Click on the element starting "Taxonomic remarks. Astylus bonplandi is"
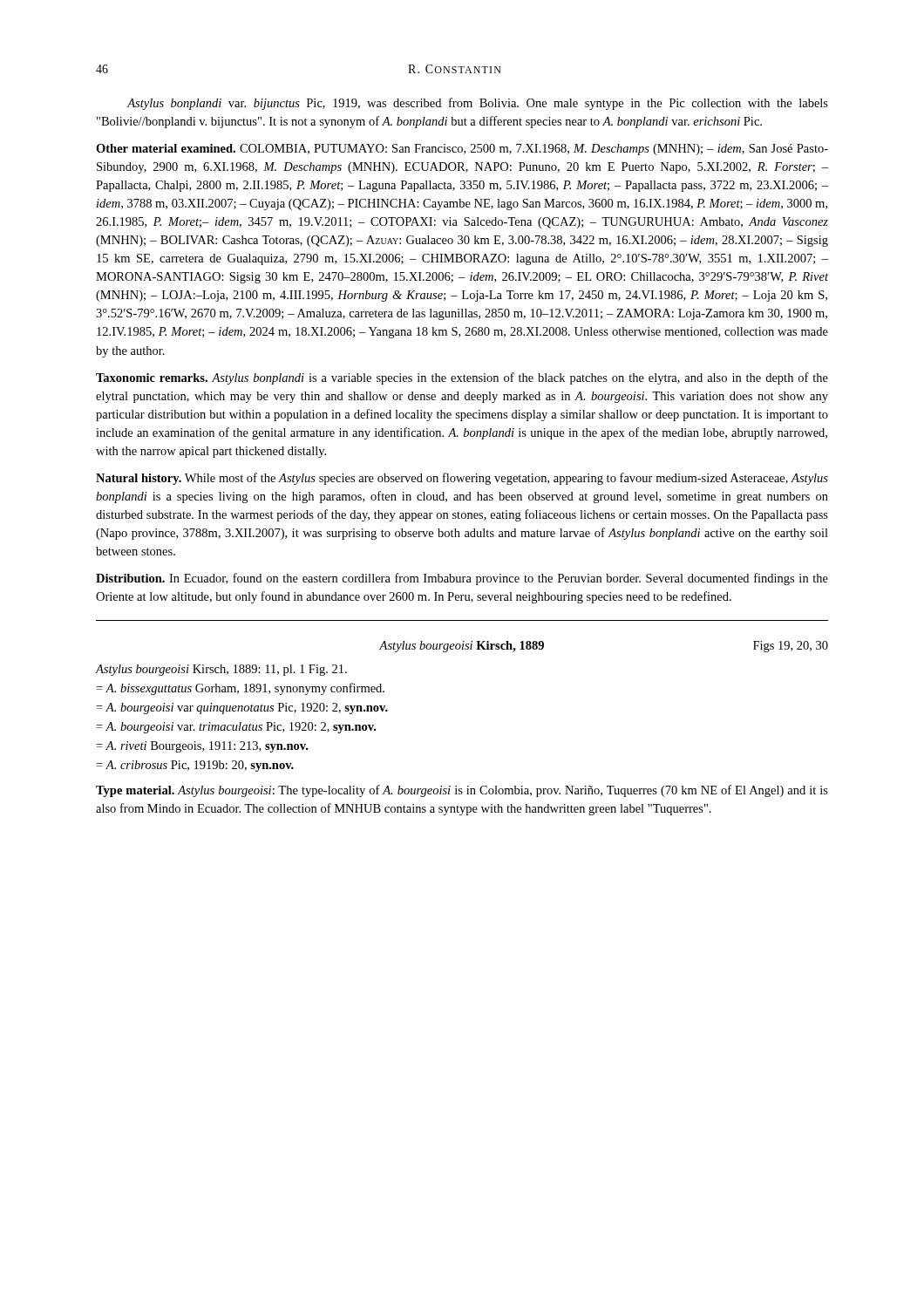Image resolution: width=924 pixels, height=1308 pixels. [462, 414]
